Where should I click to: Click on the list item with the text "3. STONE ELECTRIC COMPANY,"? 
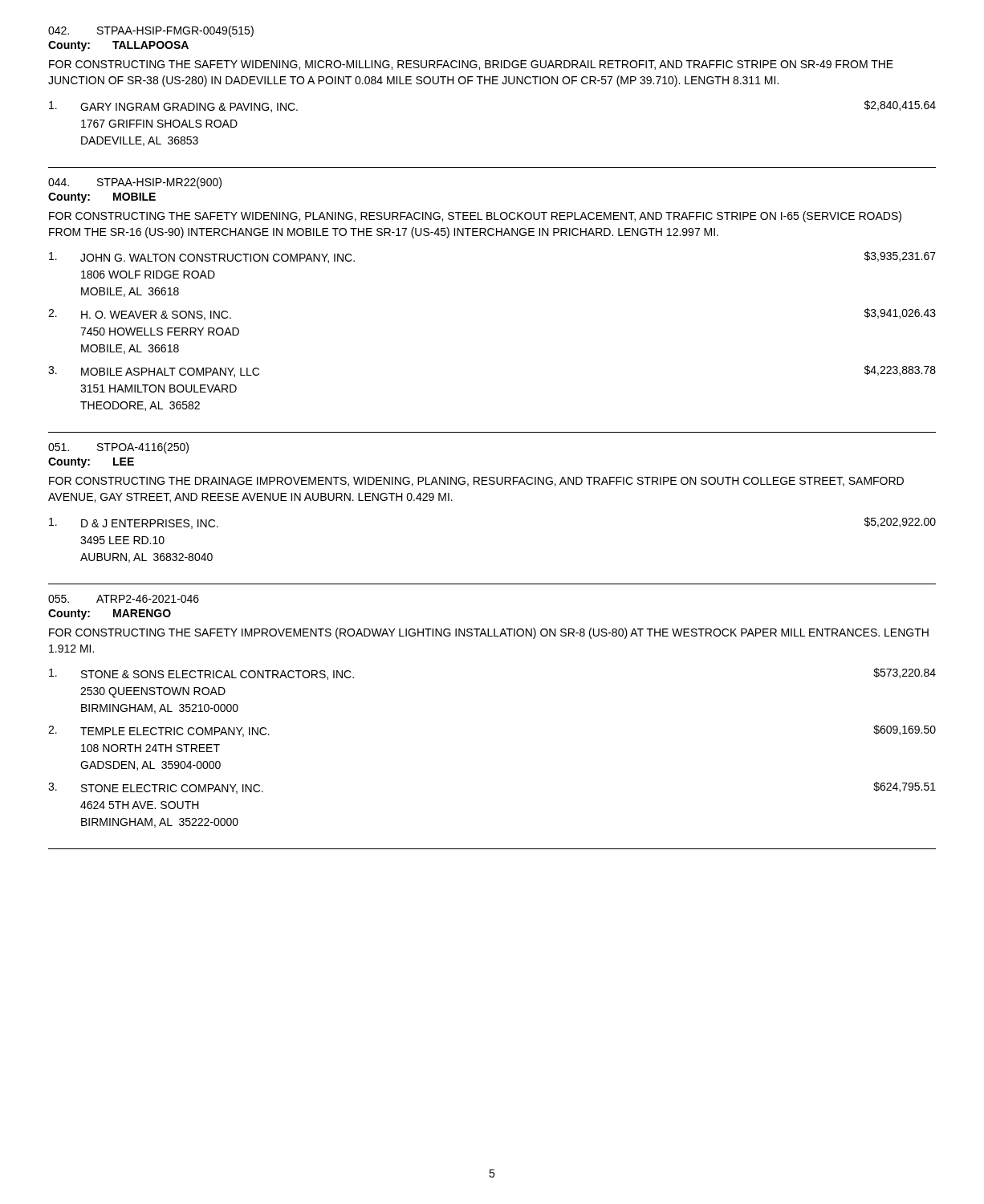point(171,787)
